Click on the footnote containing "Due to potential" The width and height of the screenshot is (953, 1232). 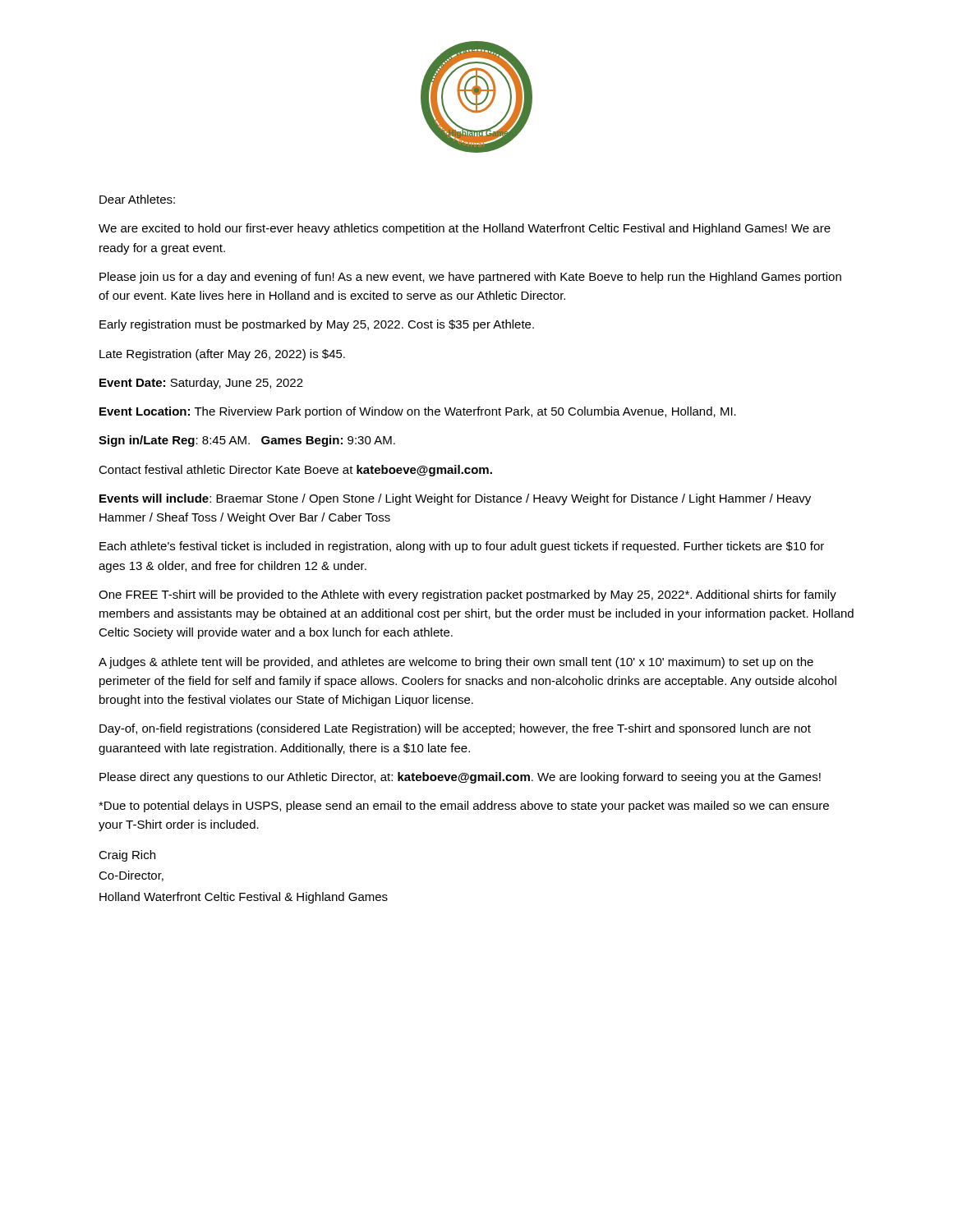tap(464, 815)
